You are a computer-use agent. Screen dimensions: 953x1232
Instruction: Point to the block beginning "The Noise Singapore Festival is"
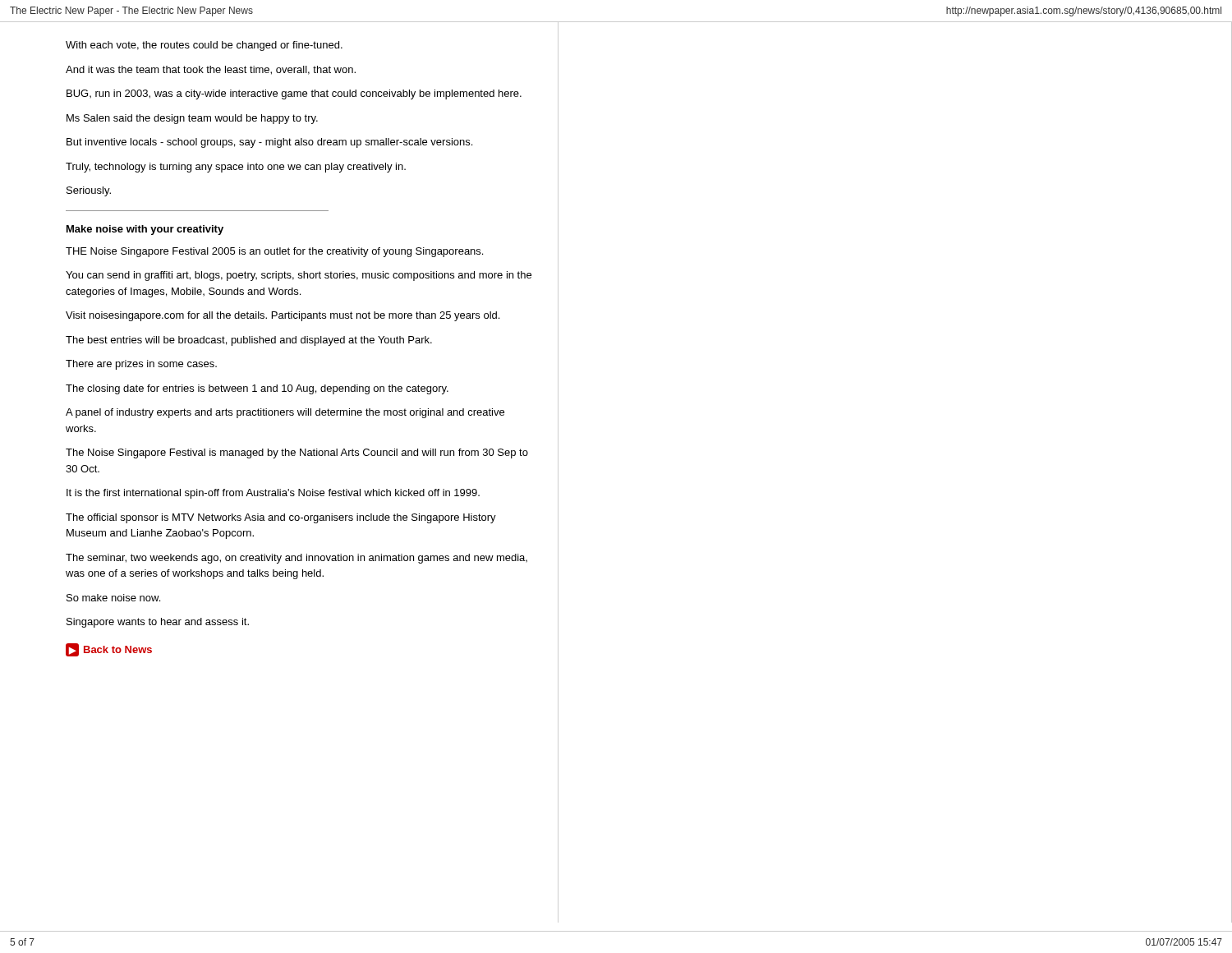pyautogui.click(x=297, y=460)
